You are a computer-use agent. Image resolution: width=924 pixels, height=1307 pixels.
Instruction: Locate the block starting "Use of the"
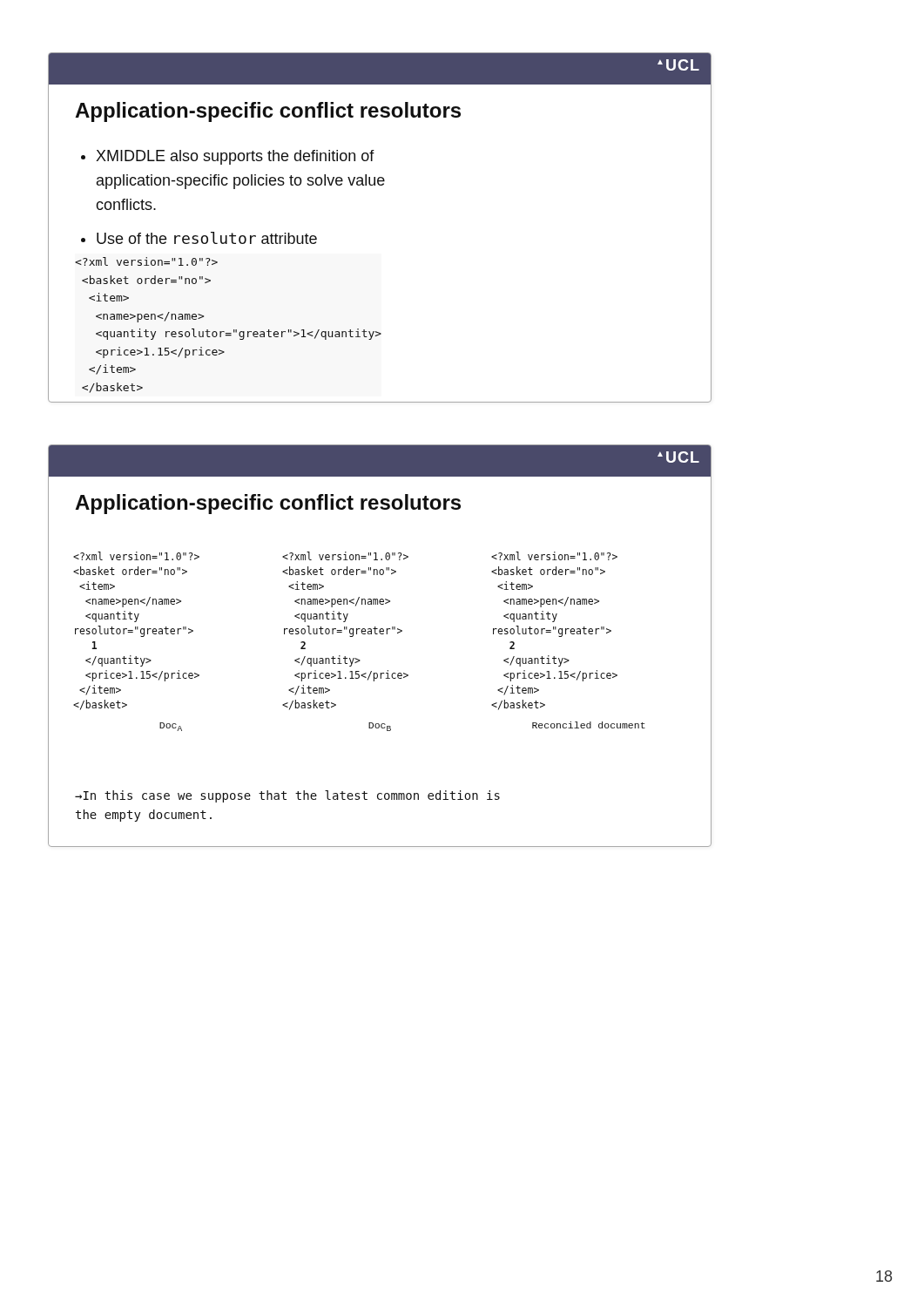click(207, 238)
